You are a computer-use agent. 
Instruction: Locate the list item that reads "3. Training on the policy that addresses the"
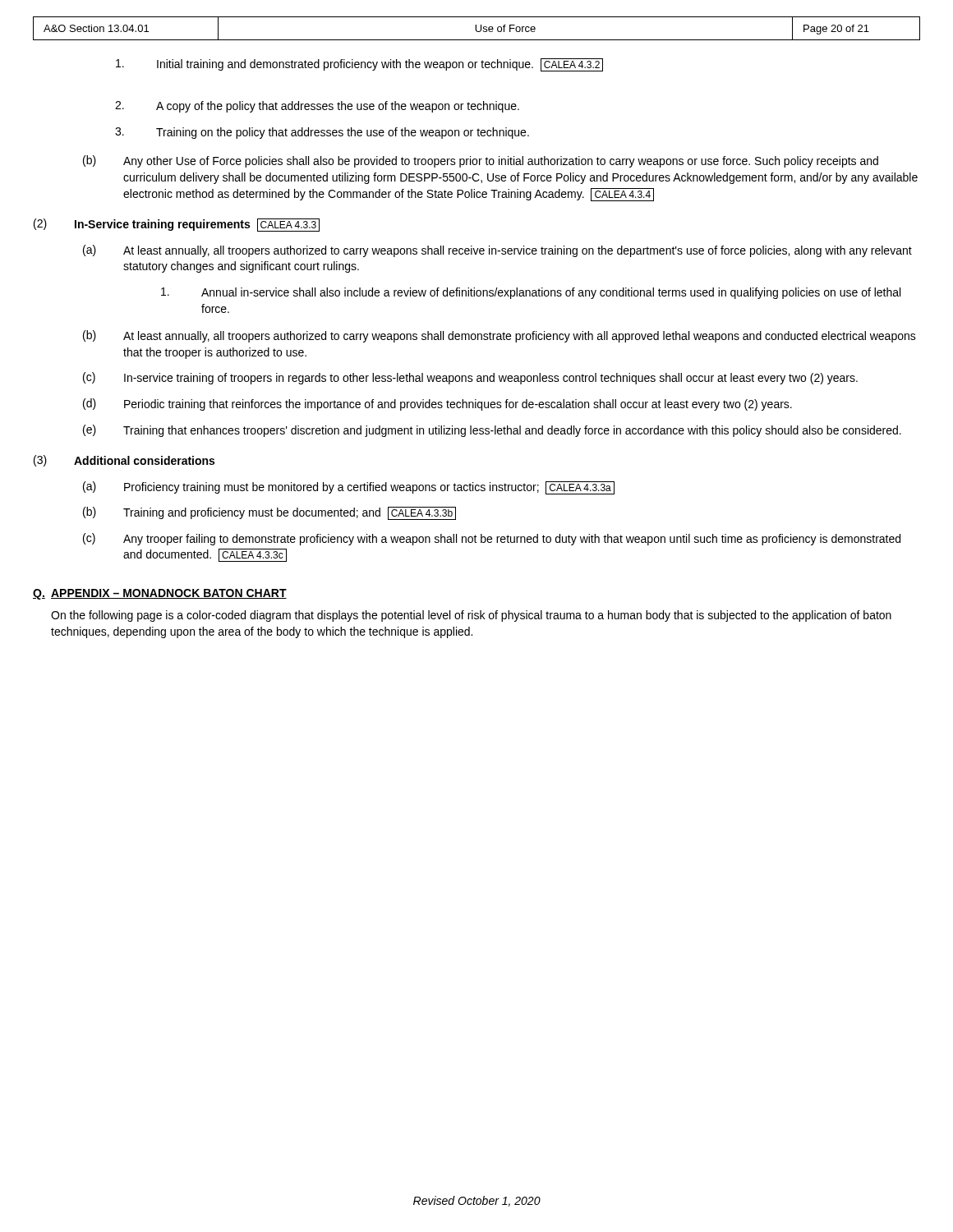click(518, 133)
